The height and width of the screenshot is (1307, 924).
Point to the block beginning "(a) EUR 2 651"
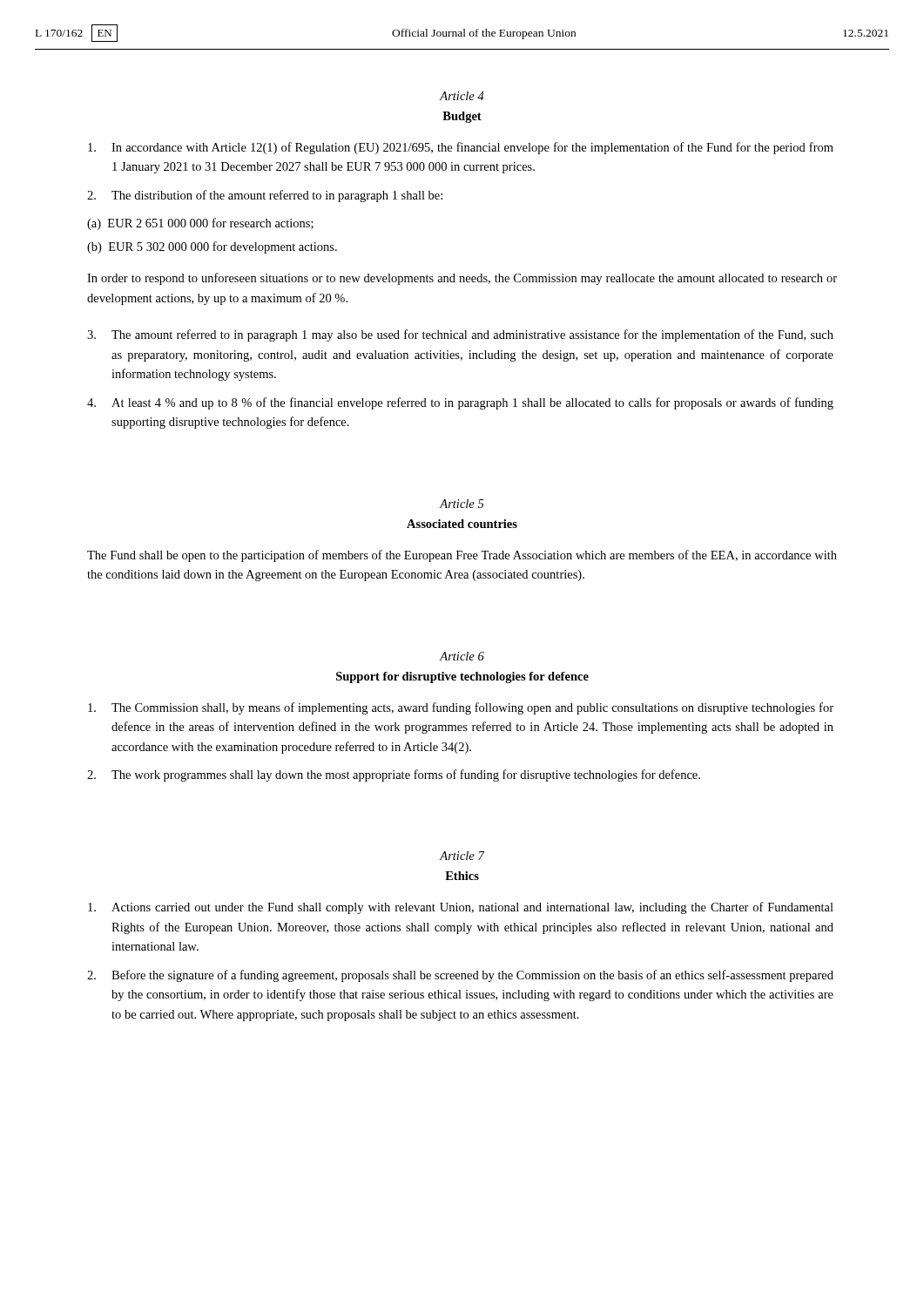tap(201, 223)
